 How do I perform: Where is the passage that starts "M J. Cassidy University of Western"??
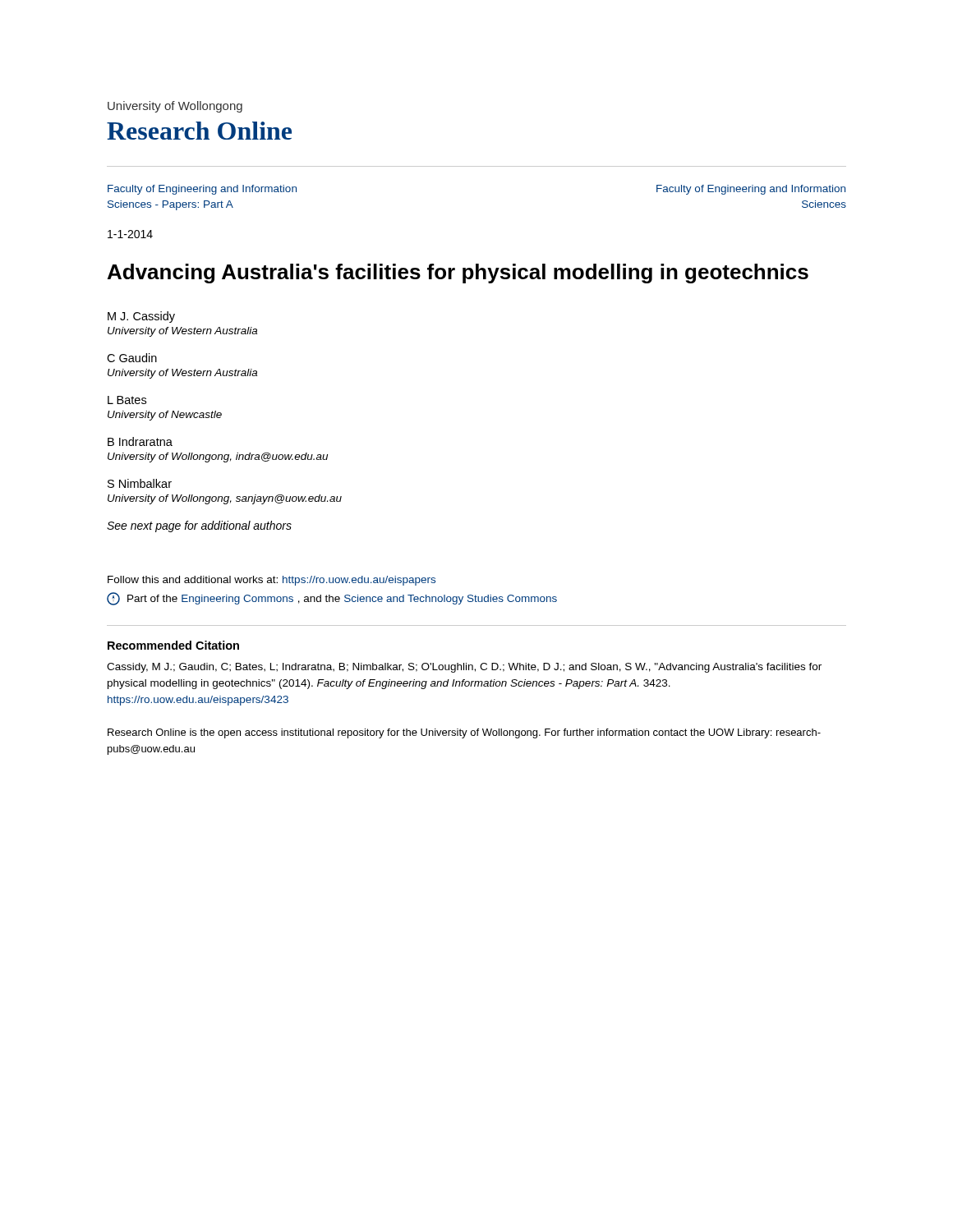[141, 317]
